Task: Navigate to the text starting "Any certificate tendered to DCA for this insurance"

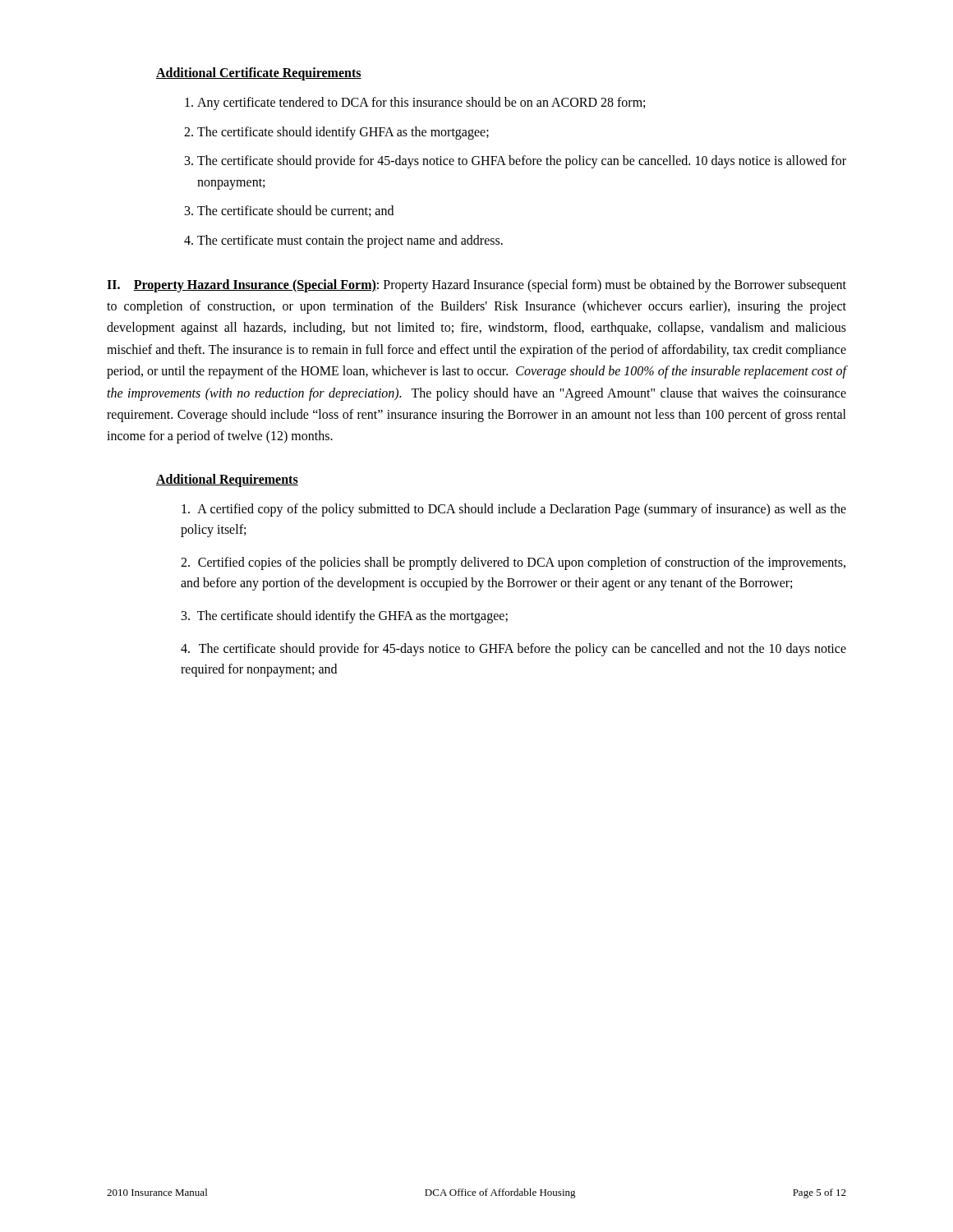Action: click(422, 102)
